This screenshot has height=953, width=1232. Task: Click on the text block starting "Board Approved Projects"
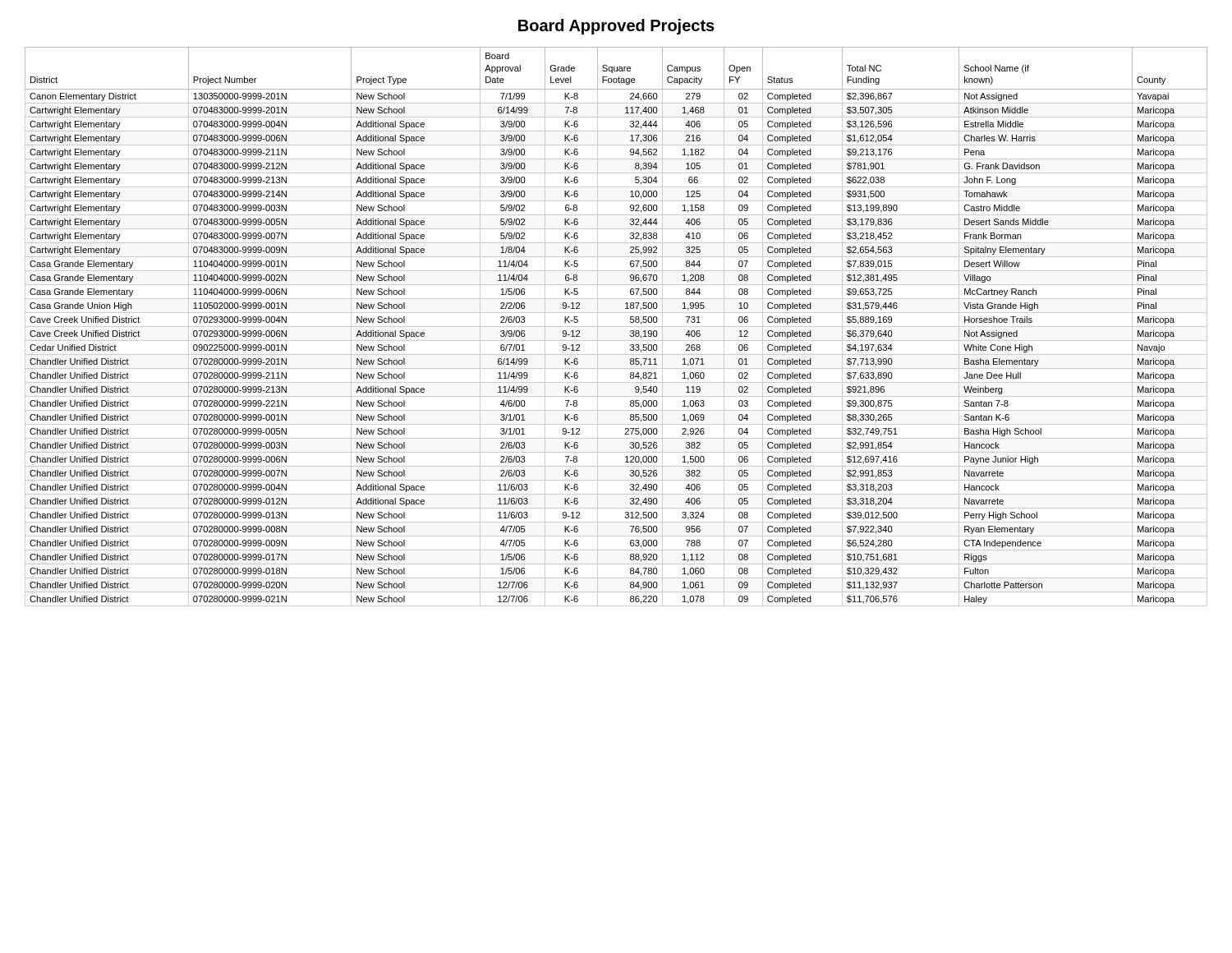[x=616, y=26]
